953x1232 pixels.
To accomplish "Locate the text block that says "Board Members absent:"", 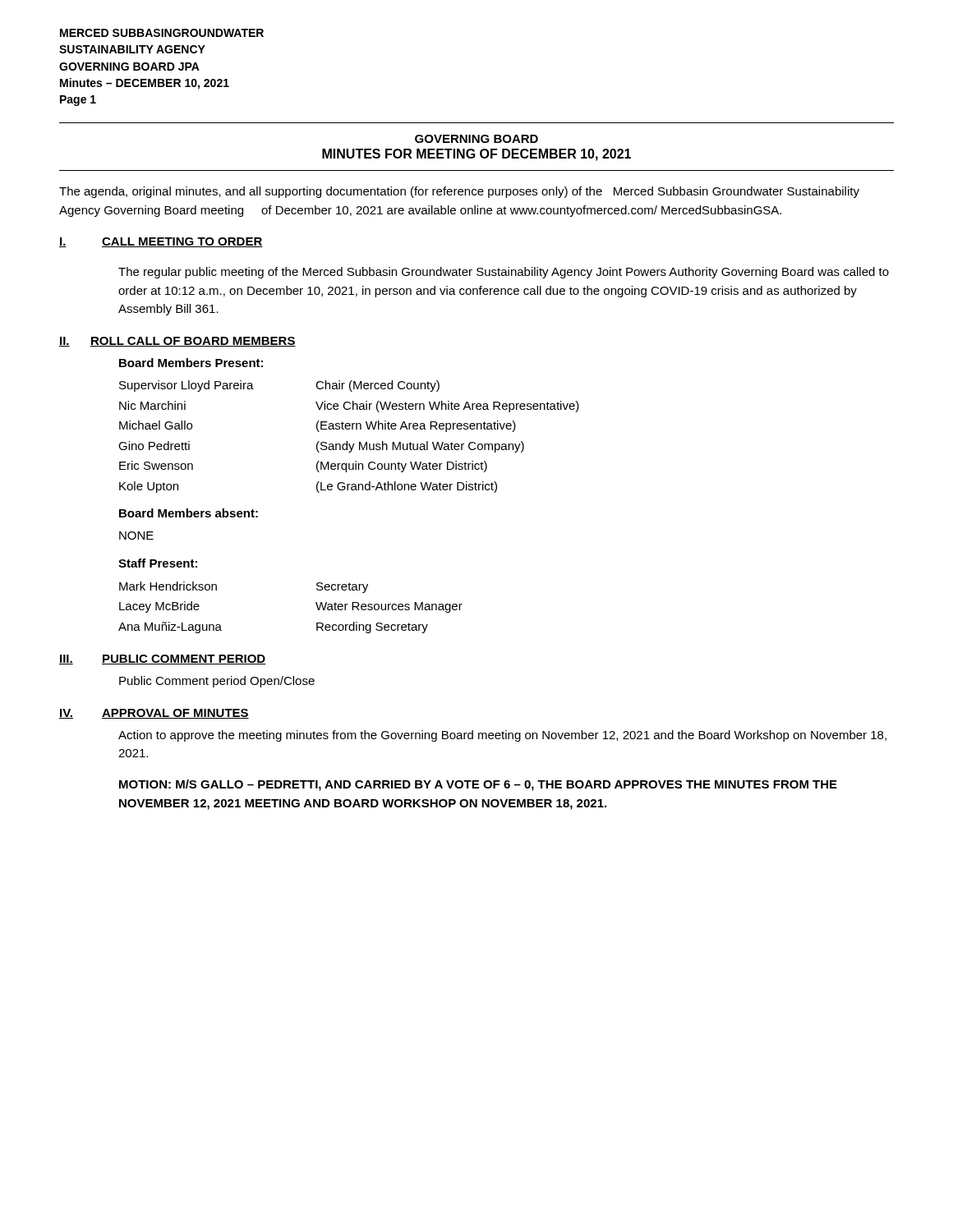I will point(189,513).
